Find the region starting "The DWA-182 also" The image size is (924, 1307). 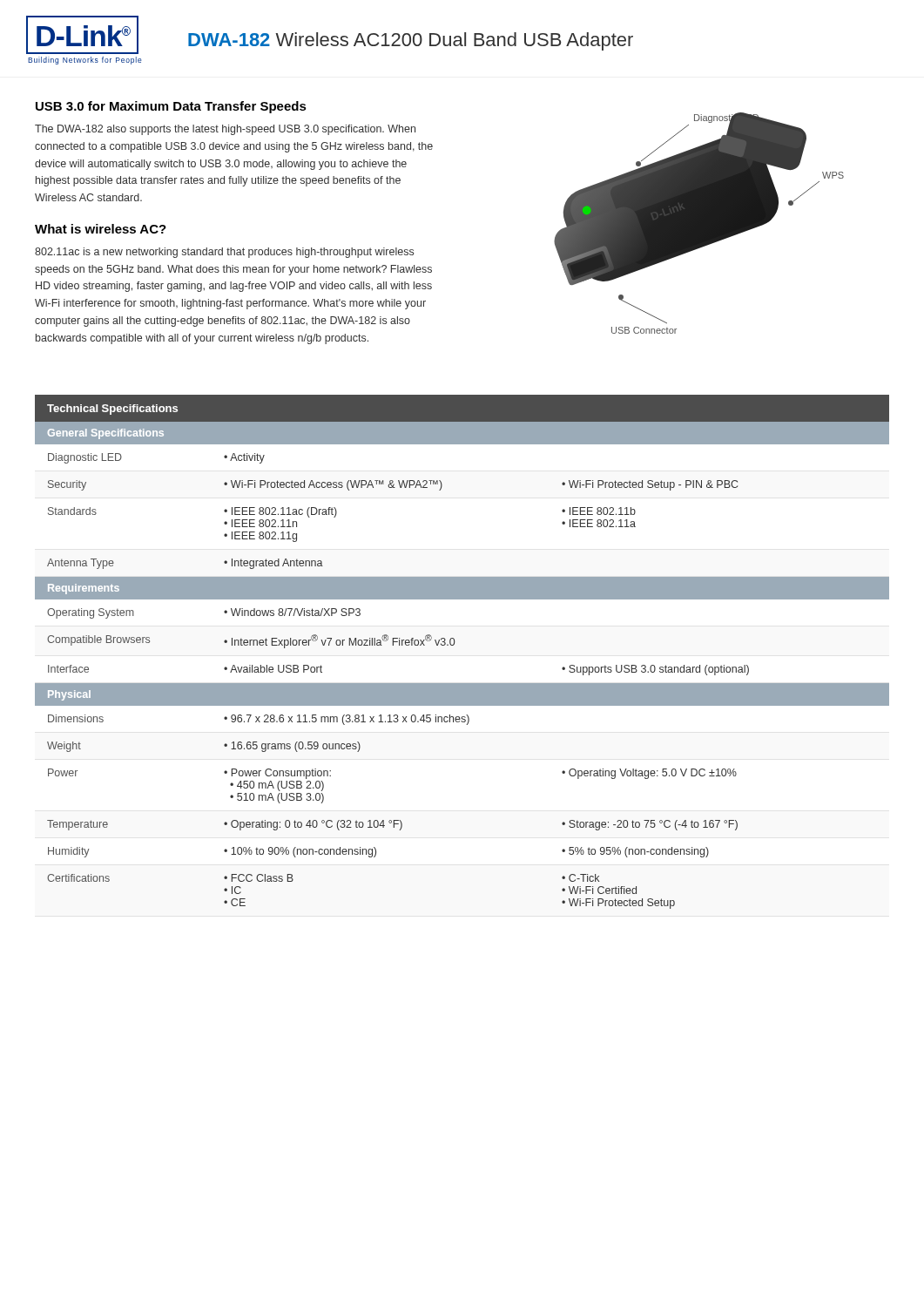click(240, 164)
